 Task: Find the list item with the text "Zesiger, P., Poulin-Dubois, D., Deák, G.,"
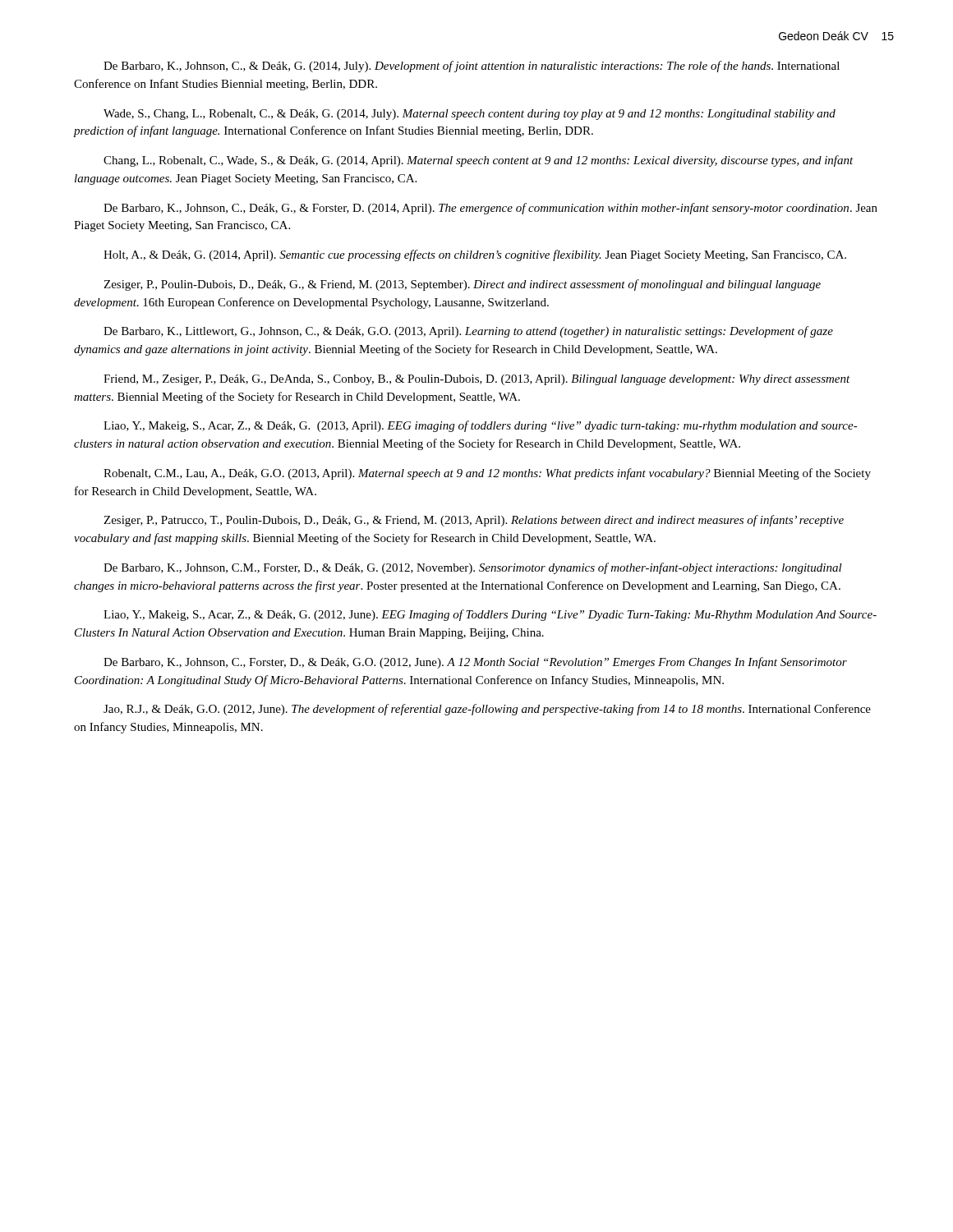coord(476,294)
